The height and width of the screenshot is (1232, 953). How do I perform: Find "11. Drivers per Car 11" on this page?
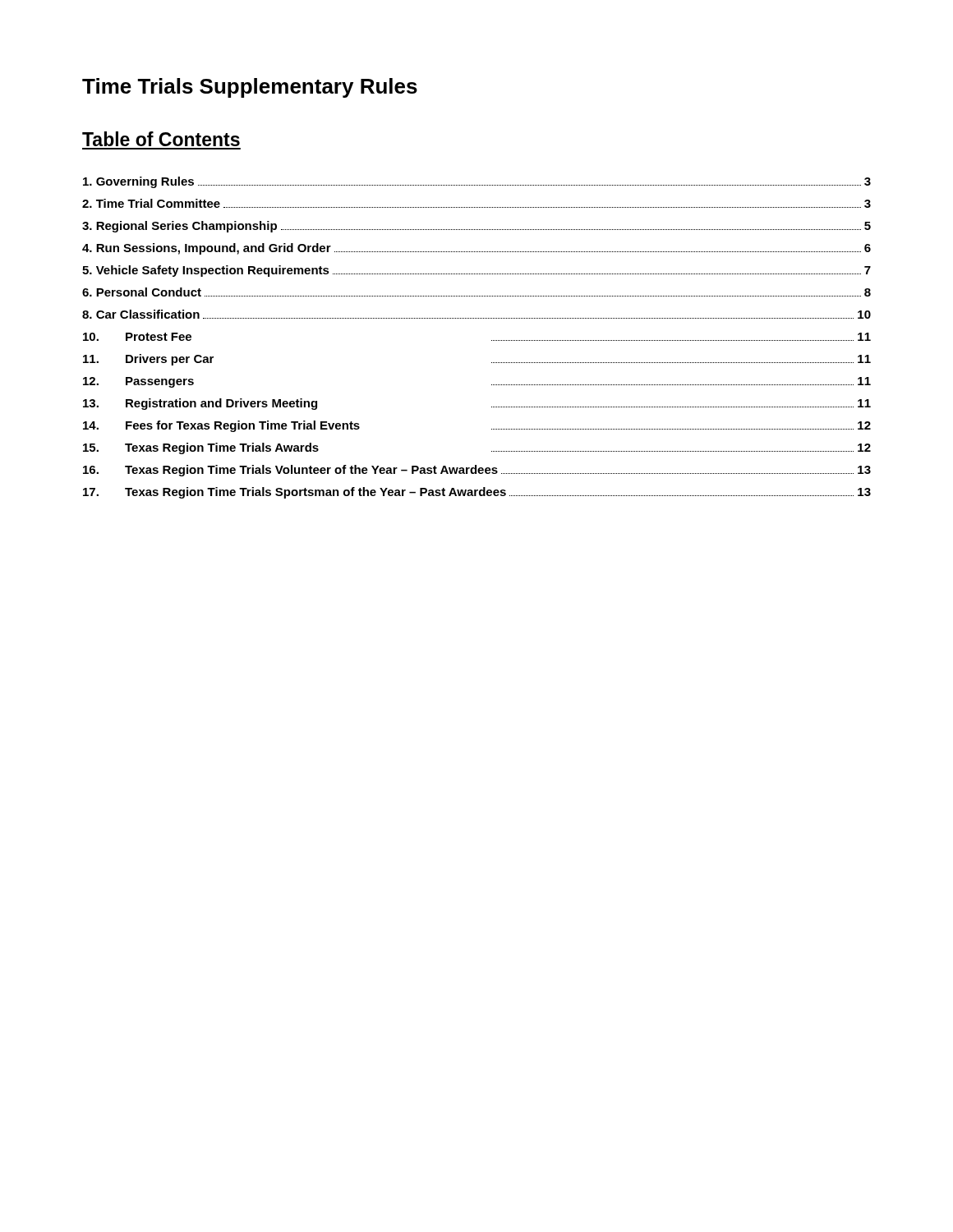pyautogui.click(x=164, y=359)
